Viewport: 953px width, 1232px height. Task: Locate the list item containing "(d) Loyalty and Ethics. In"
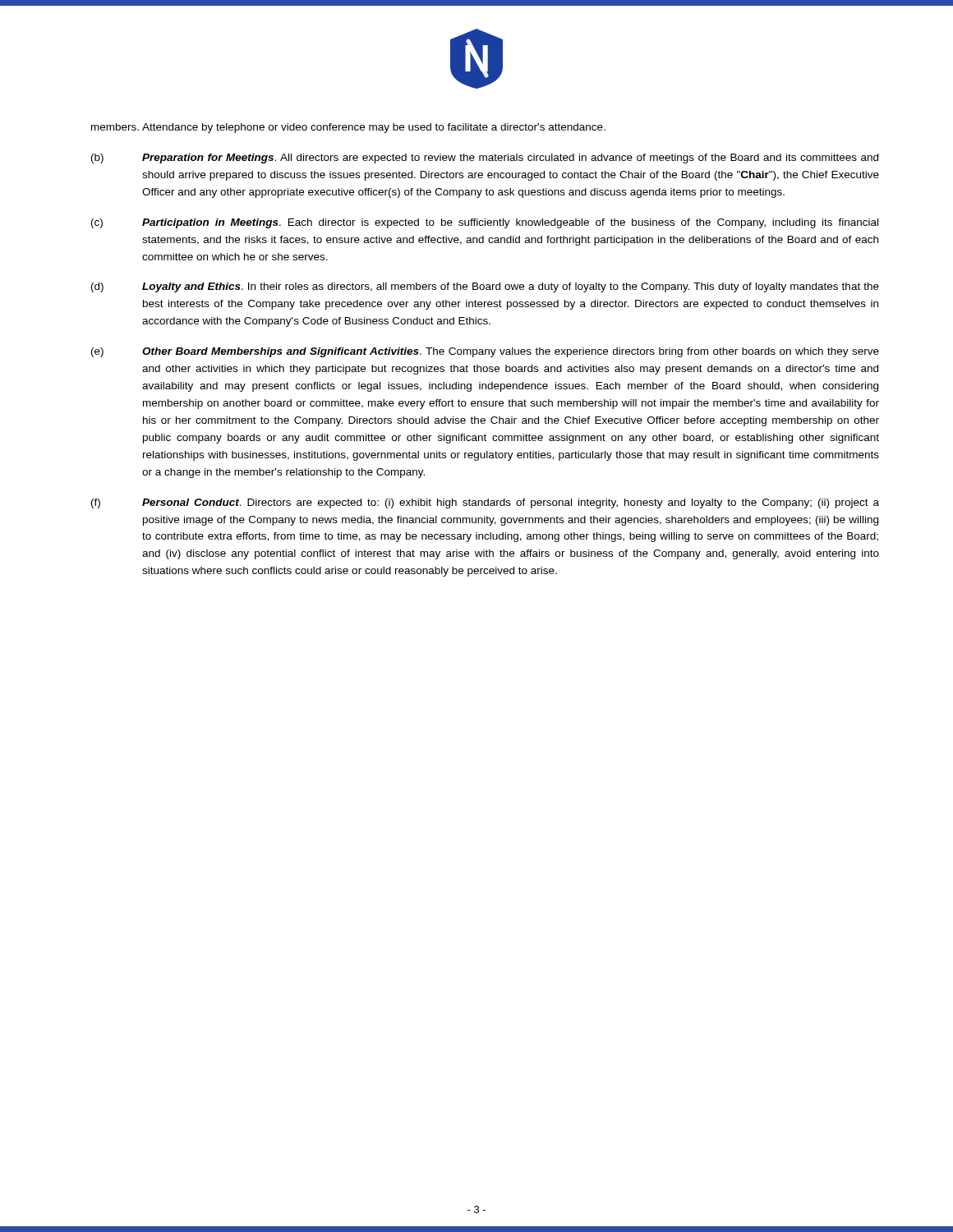tap(485, 305)
